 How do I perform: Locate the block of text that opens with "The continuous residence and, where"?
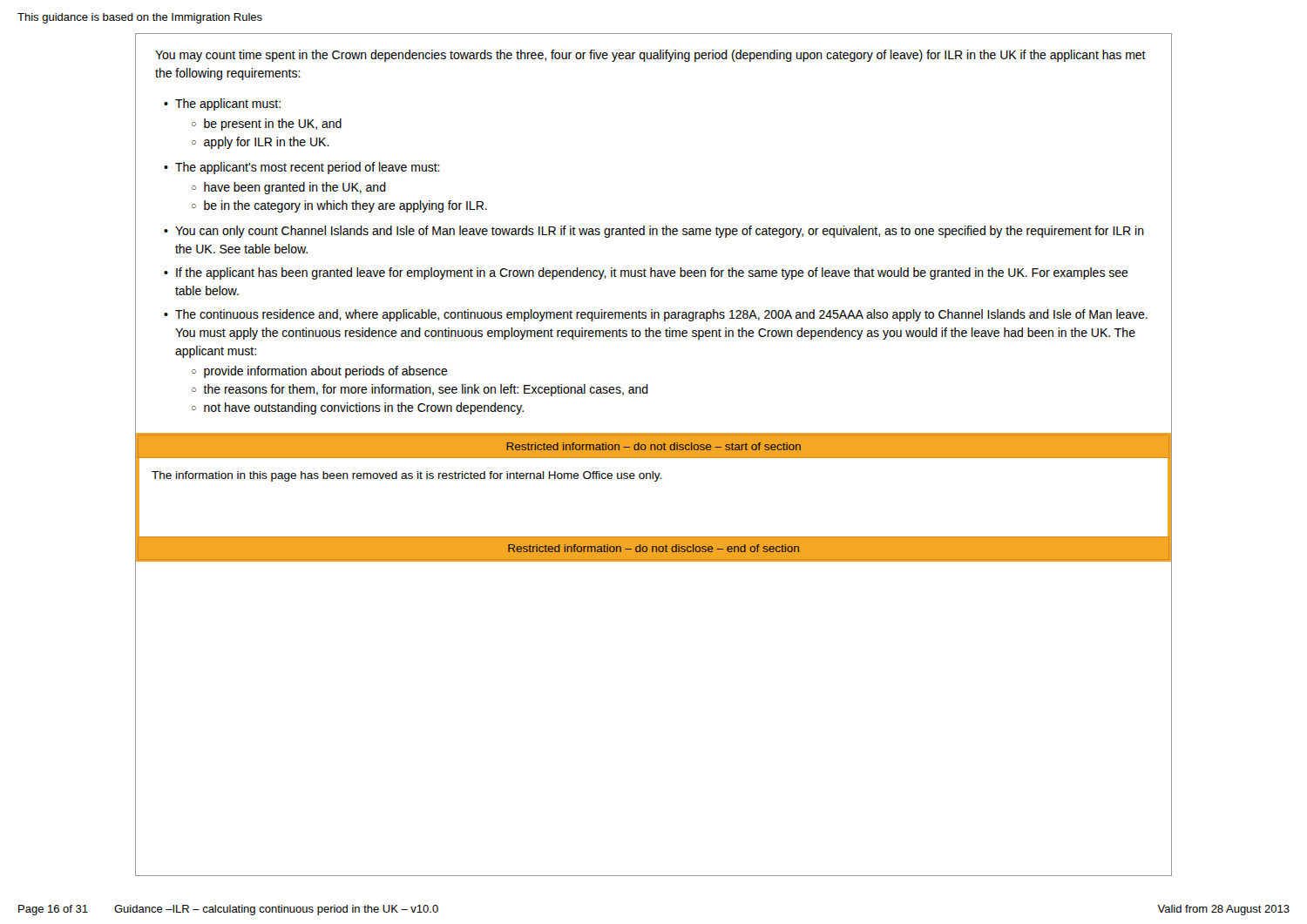[661, 315]
